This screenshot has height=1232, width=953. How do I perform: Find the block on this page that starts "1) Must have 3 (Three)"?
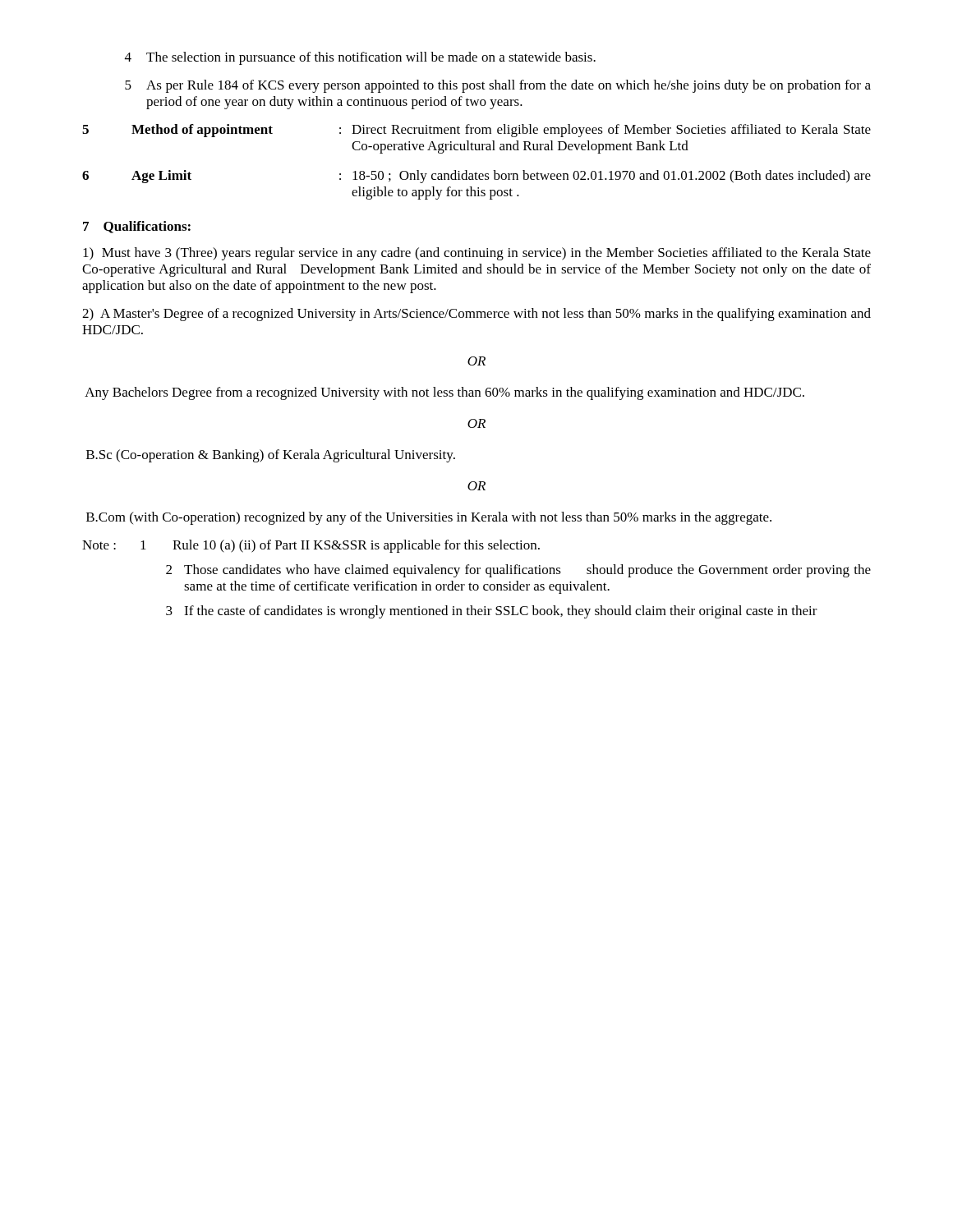476,269
